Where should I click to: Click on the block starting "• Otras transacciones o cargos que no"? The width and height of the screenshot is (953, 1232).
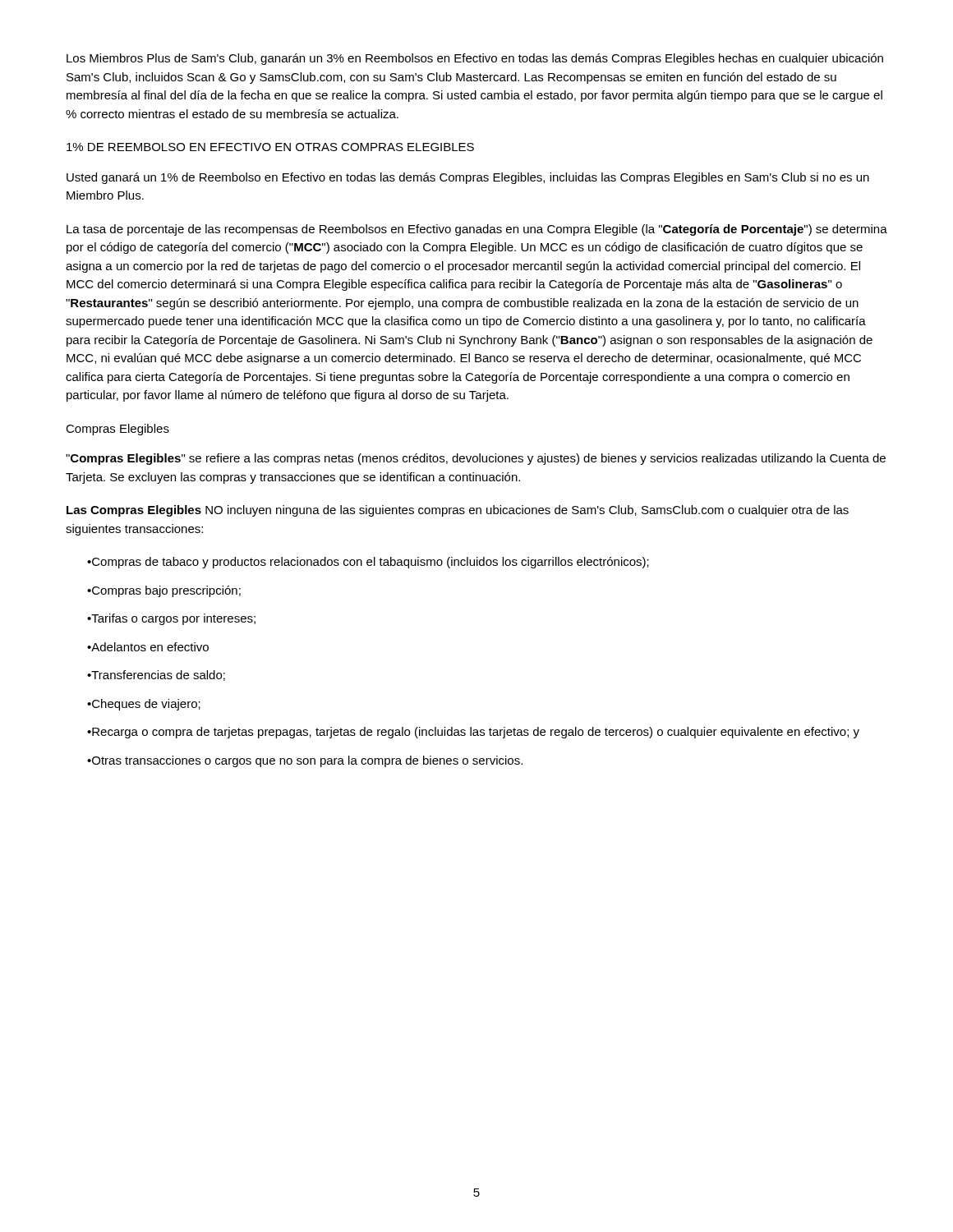click(x=476, y=760)
